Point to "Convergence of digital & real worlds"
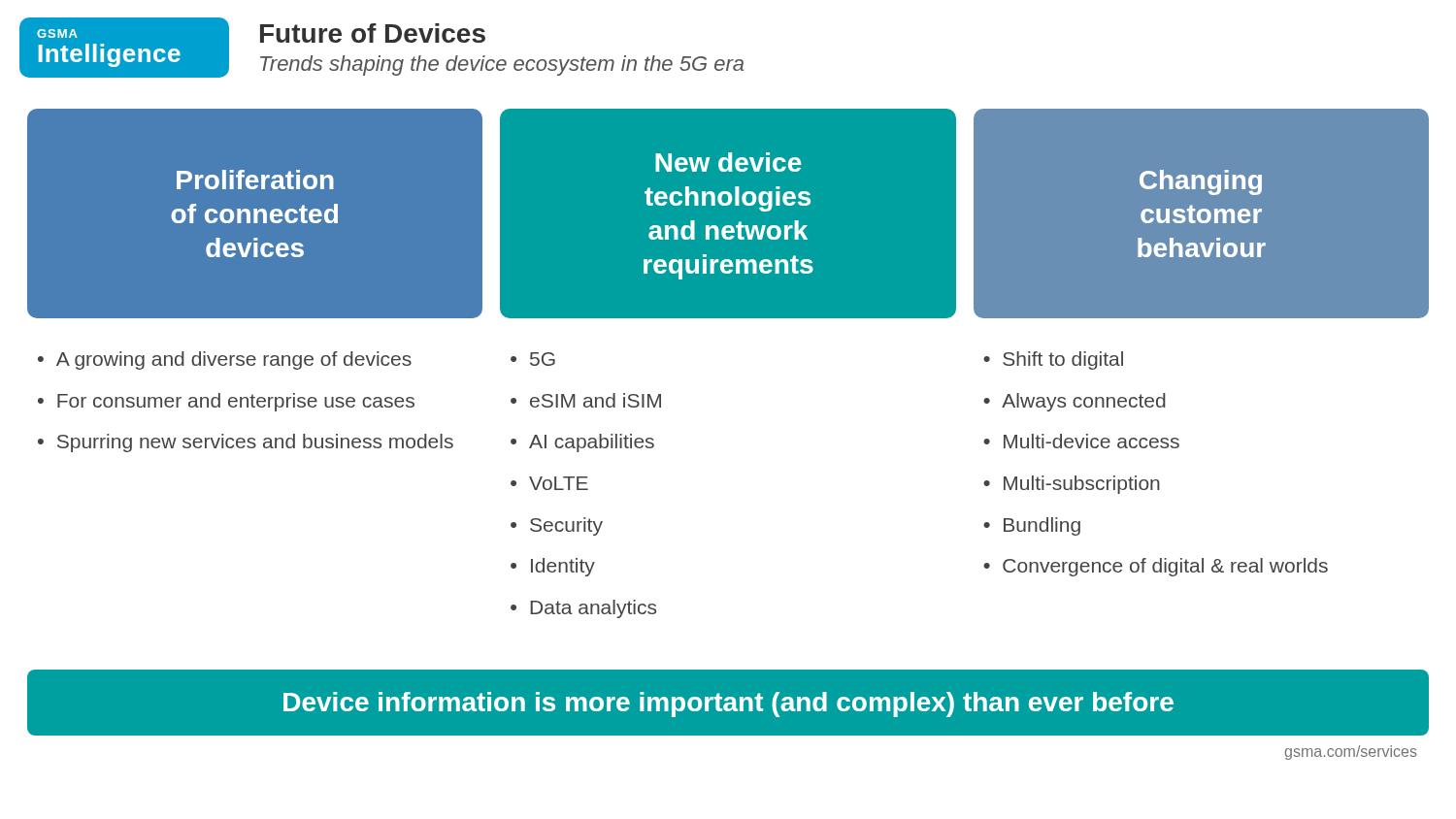This screenshot has width=1456, height=819. pyautogui.click(x=1165, y=565)
